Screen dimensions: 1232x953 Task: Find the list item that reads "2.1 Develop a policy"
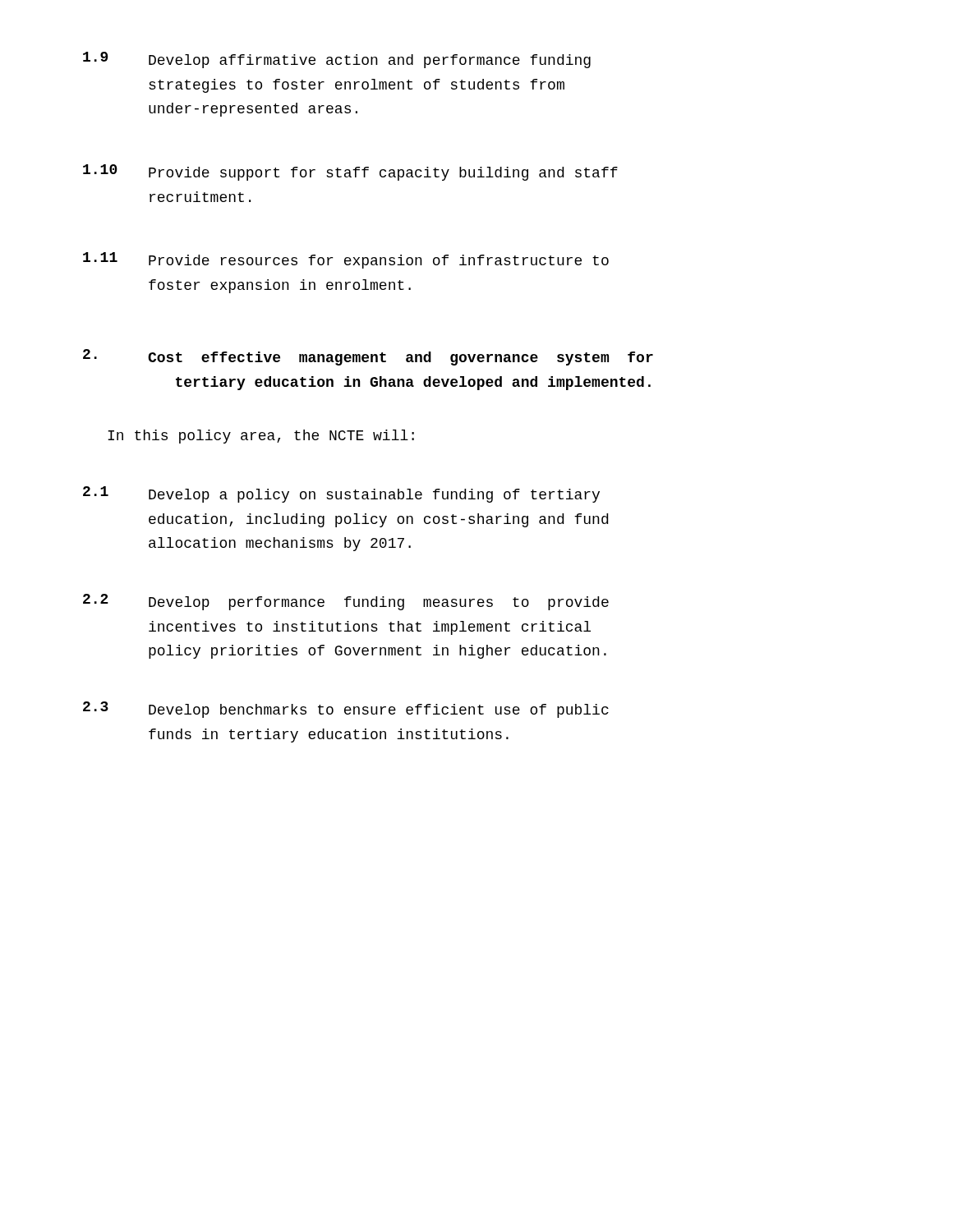click(x=476, y=520)
